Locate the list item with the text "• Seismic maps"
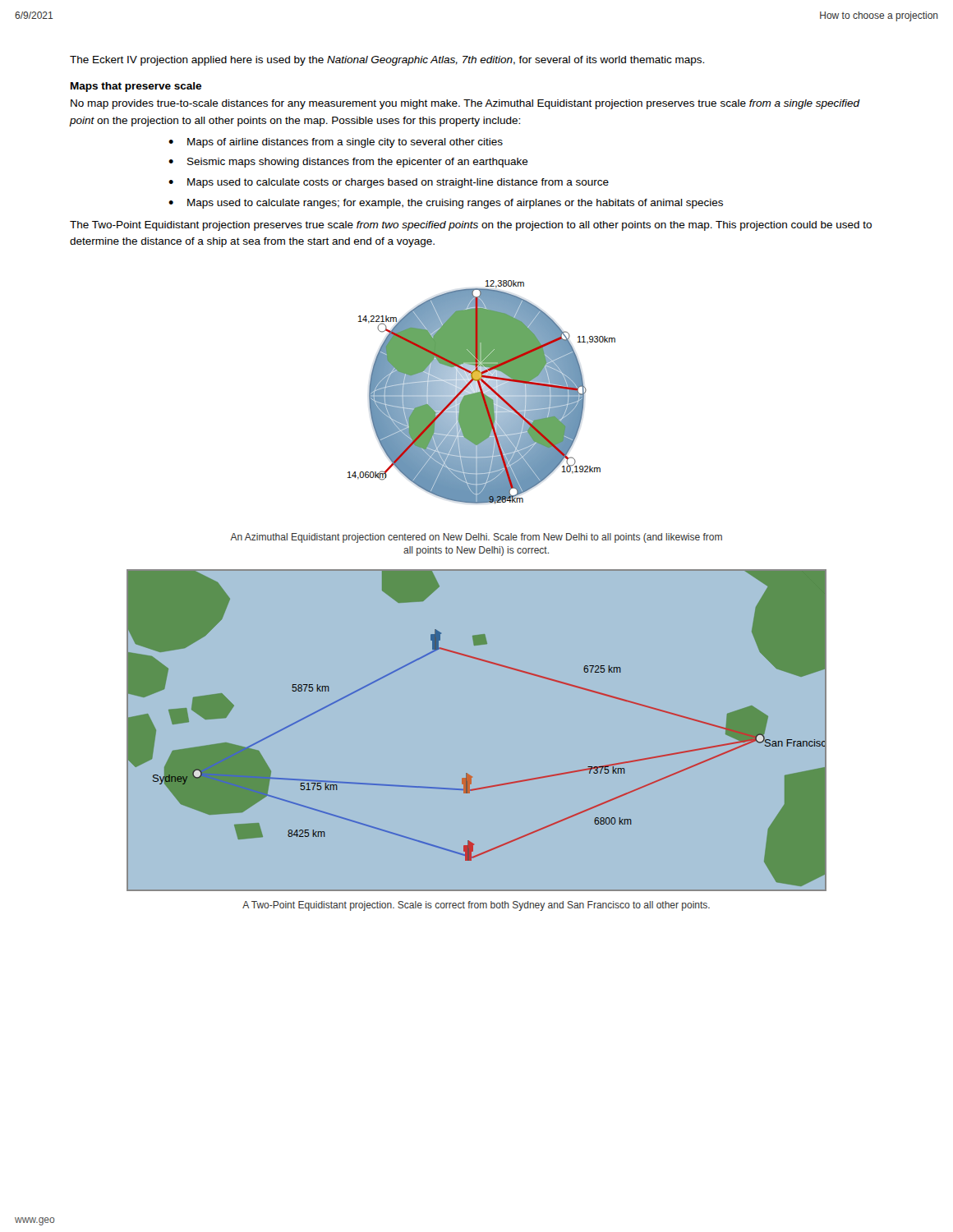Screen dimensions: 1232x953 [x=348, y=163]
